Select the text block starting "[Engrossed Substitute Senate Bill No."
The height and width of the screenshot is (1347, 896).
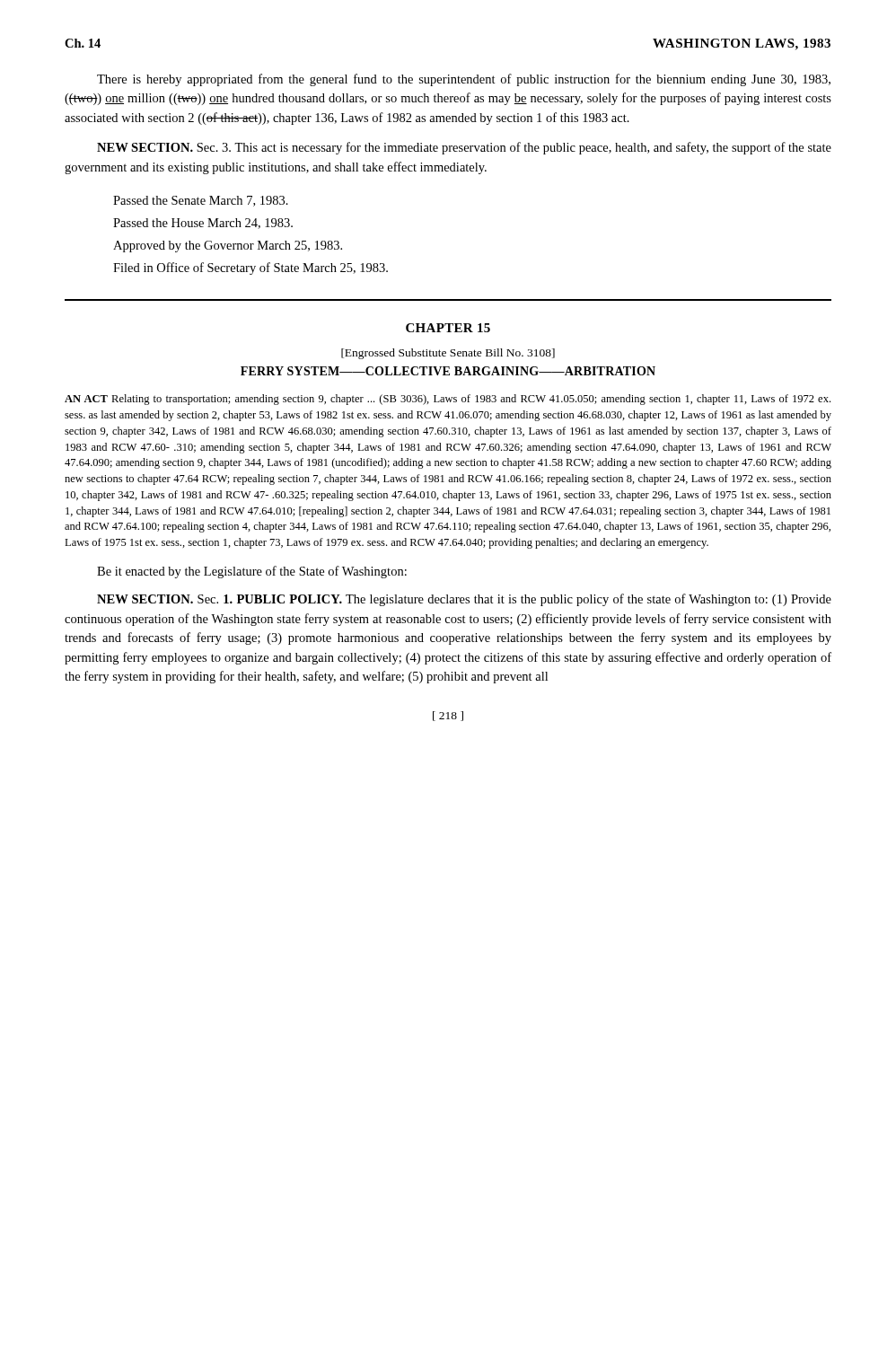(x=448, y=352)
